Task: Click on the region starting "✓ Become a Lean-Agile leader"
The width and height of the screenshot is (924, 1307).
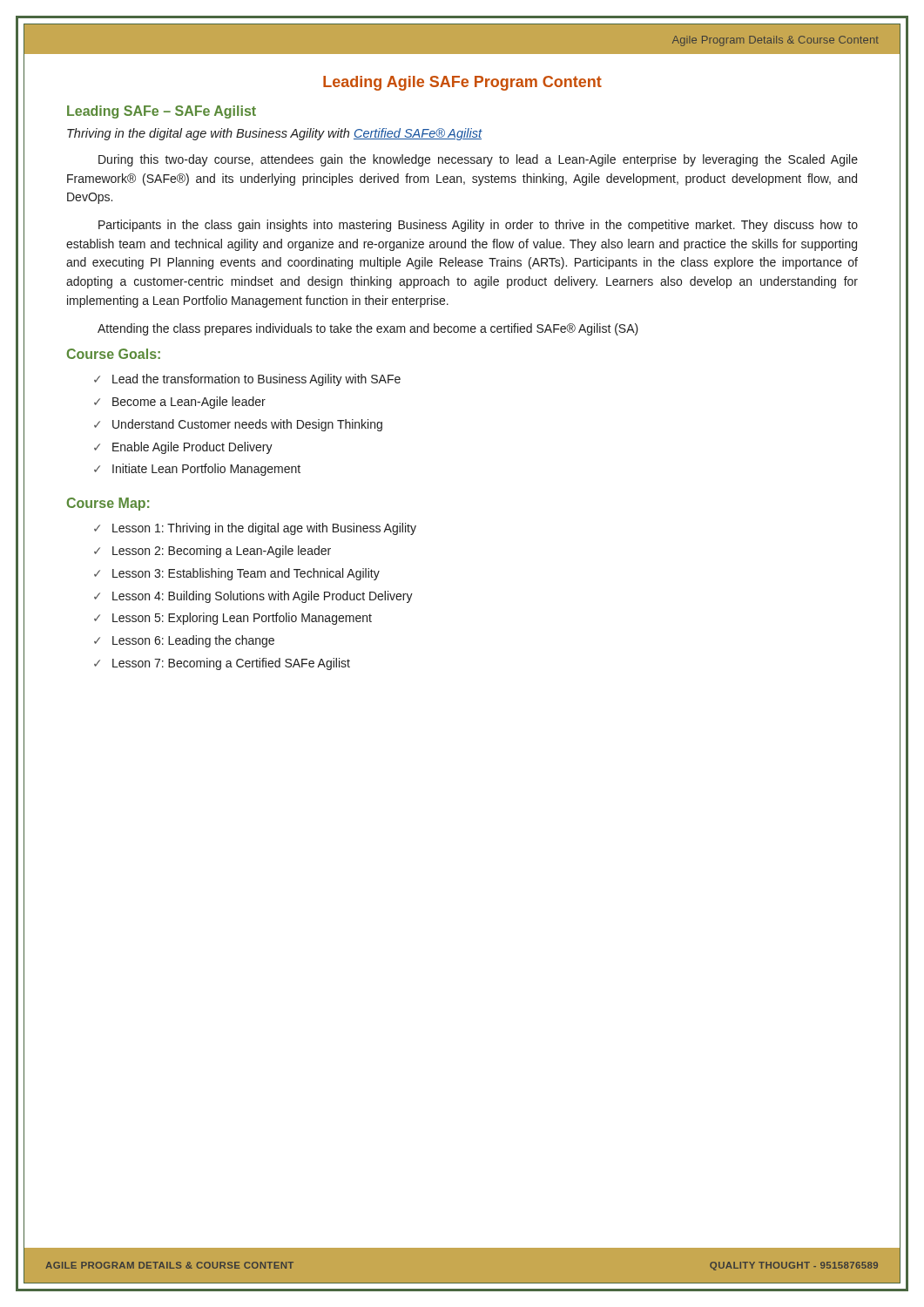Action: click(x=179, y=402)
